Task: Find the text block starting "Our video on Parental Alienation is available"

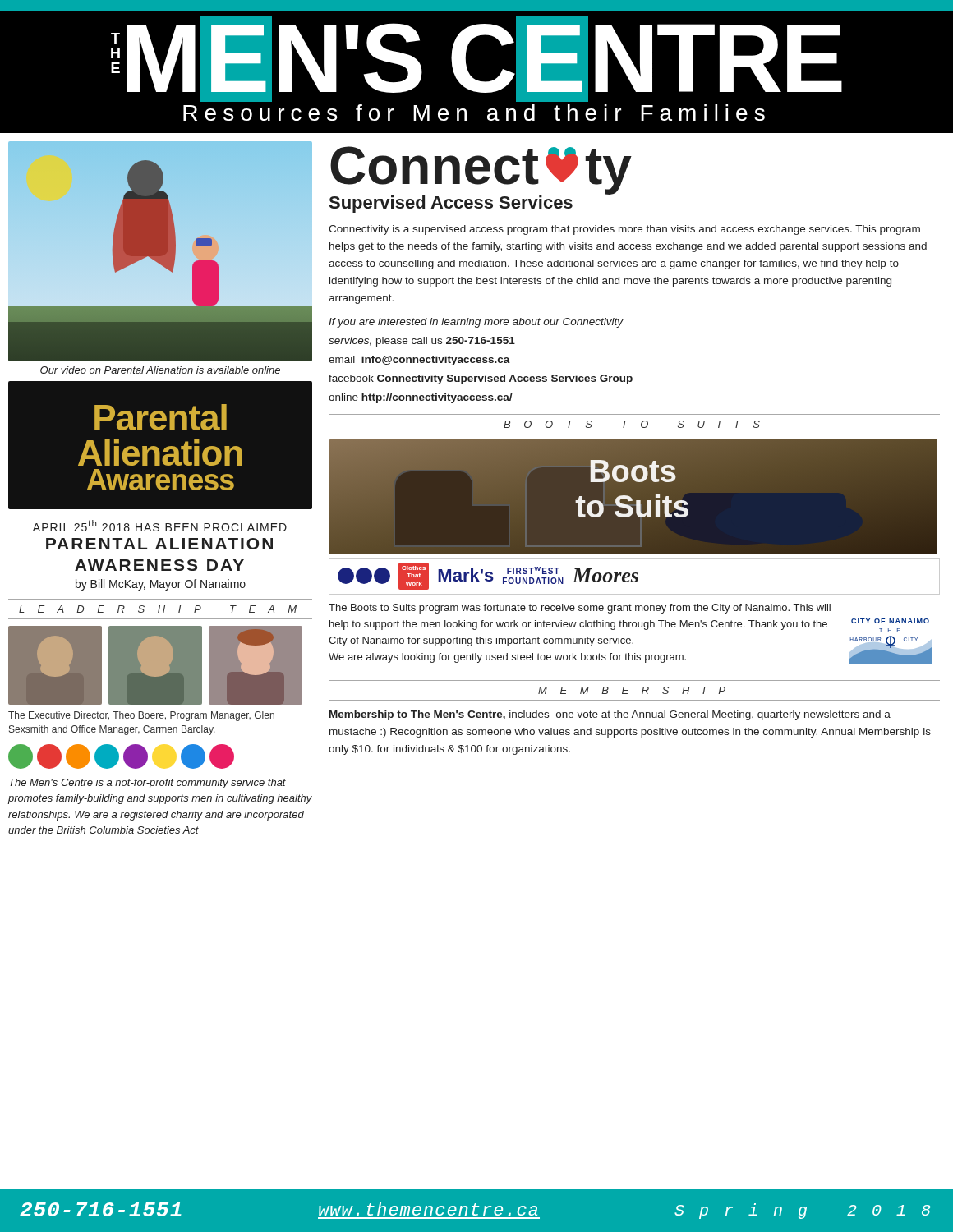Action: 160,370
